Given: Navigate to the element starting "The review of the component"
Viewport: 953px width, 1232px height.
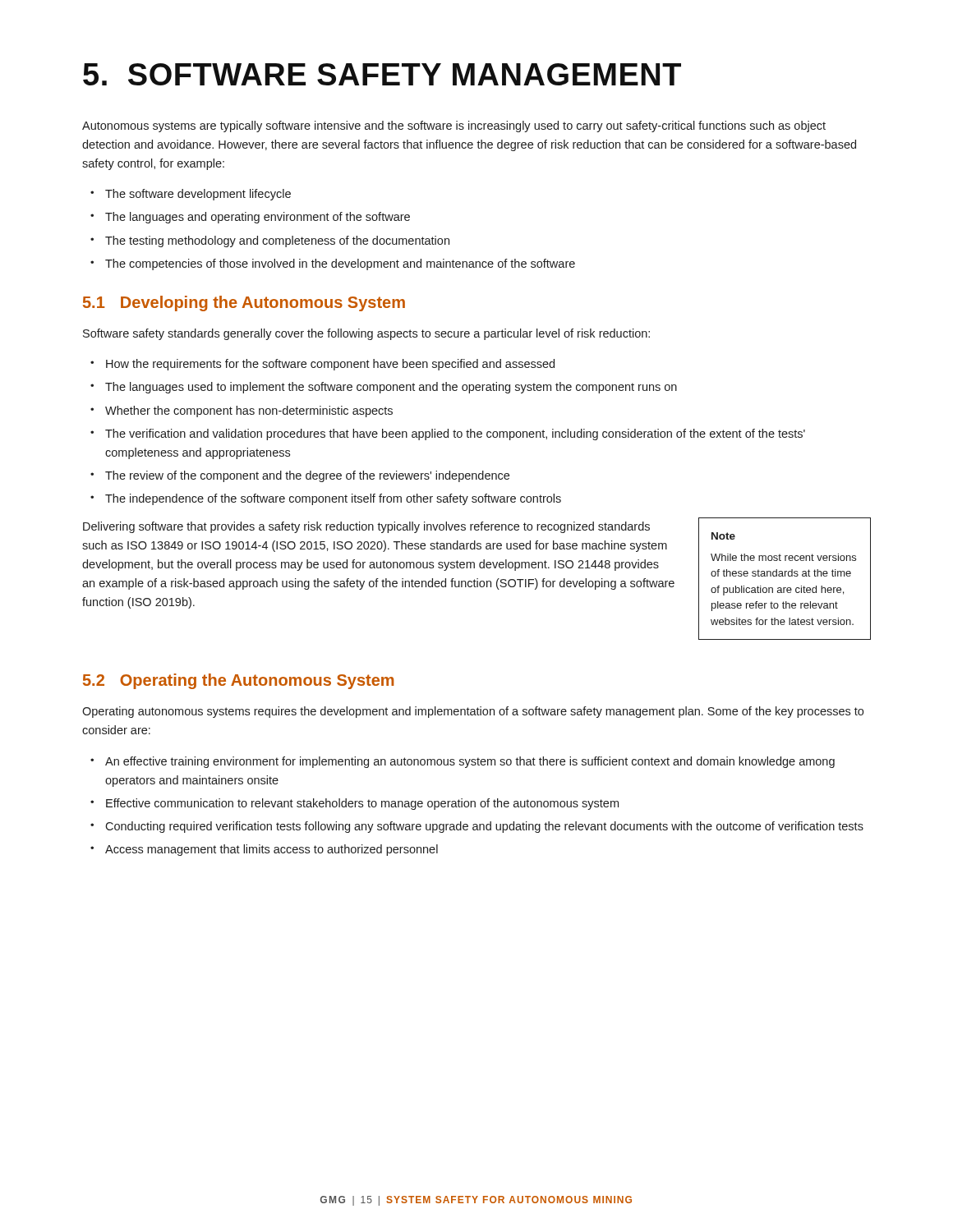Looking at the screenshot, I should 308,476.
